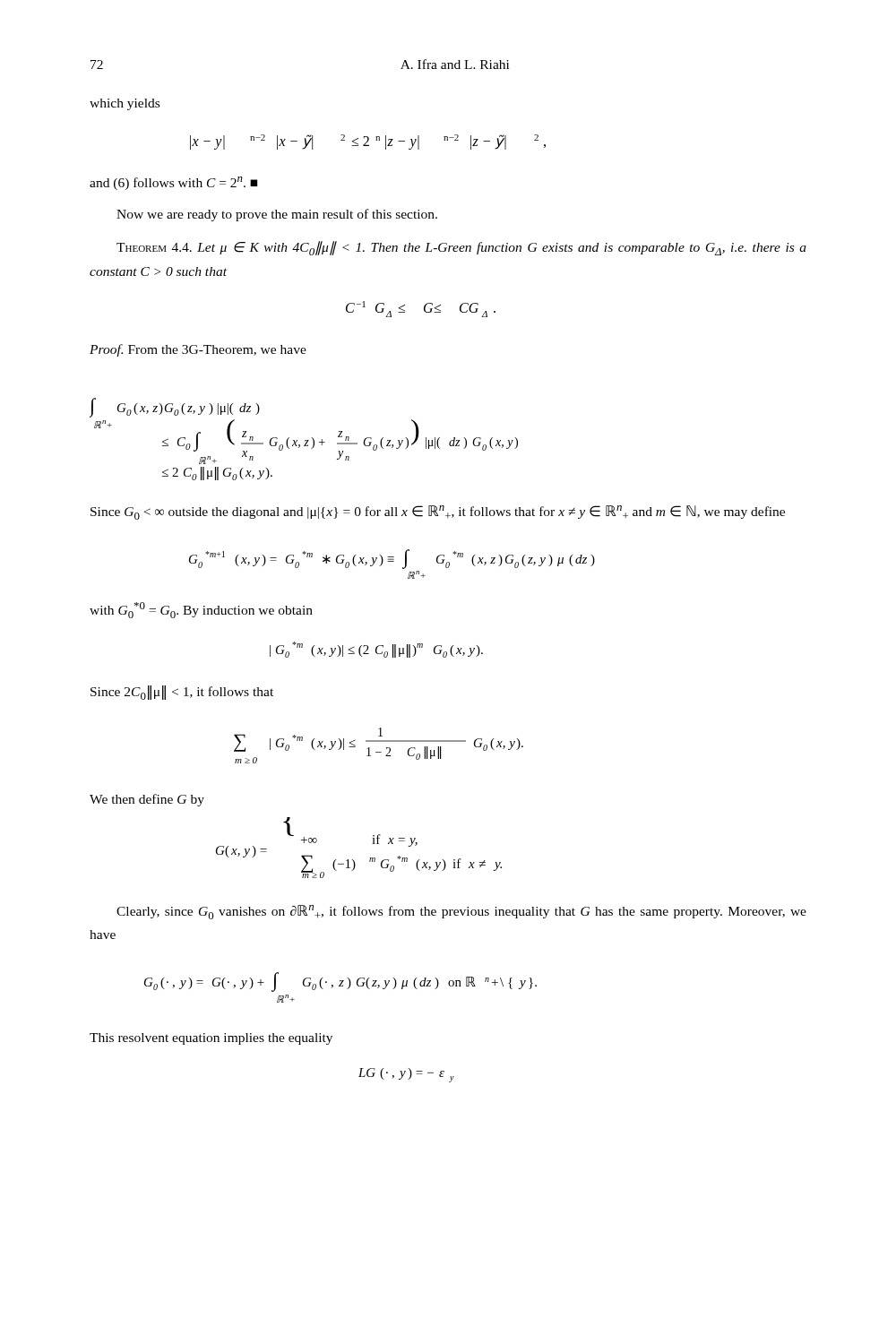The height and width of the screenshot is (1344, 896).
Task: Point to the region starting "with G0*0 ="
Action: [x=201, y=610]
